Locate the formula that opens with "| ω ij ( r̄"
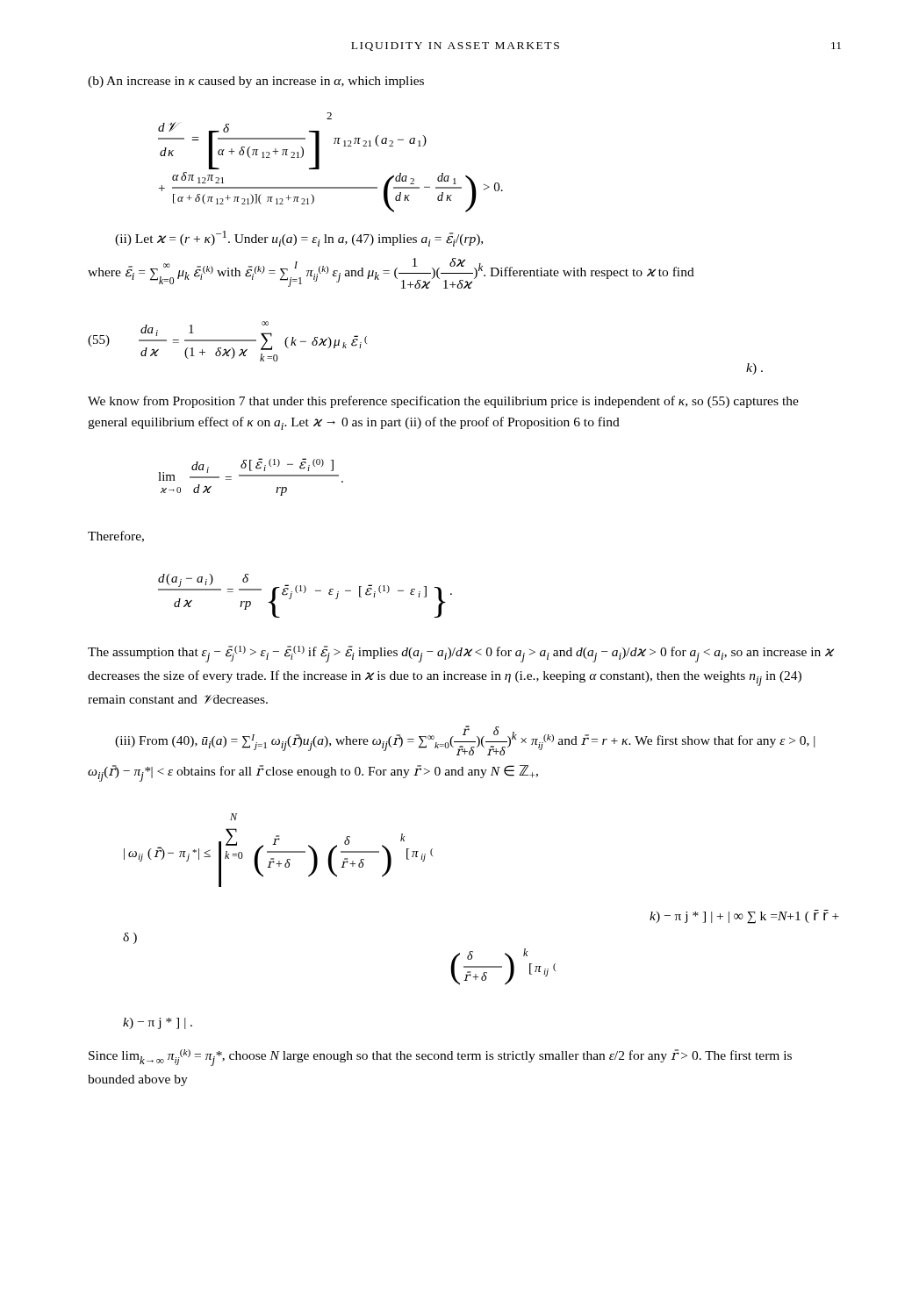Screen dimensions: 1316x912 233,817
